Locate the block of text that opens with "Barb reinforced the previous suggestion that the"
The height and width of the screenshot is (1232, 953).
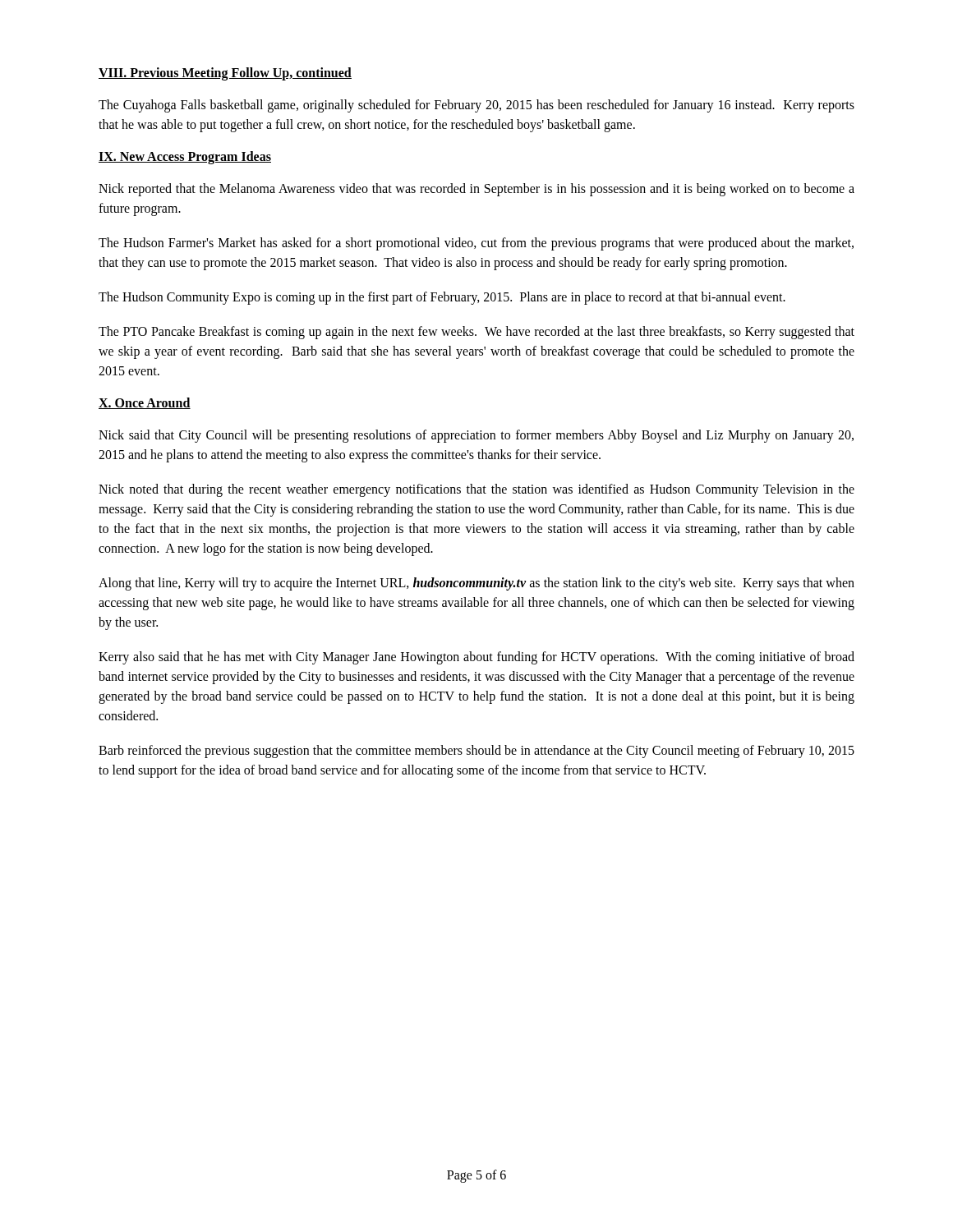[476, 760]
